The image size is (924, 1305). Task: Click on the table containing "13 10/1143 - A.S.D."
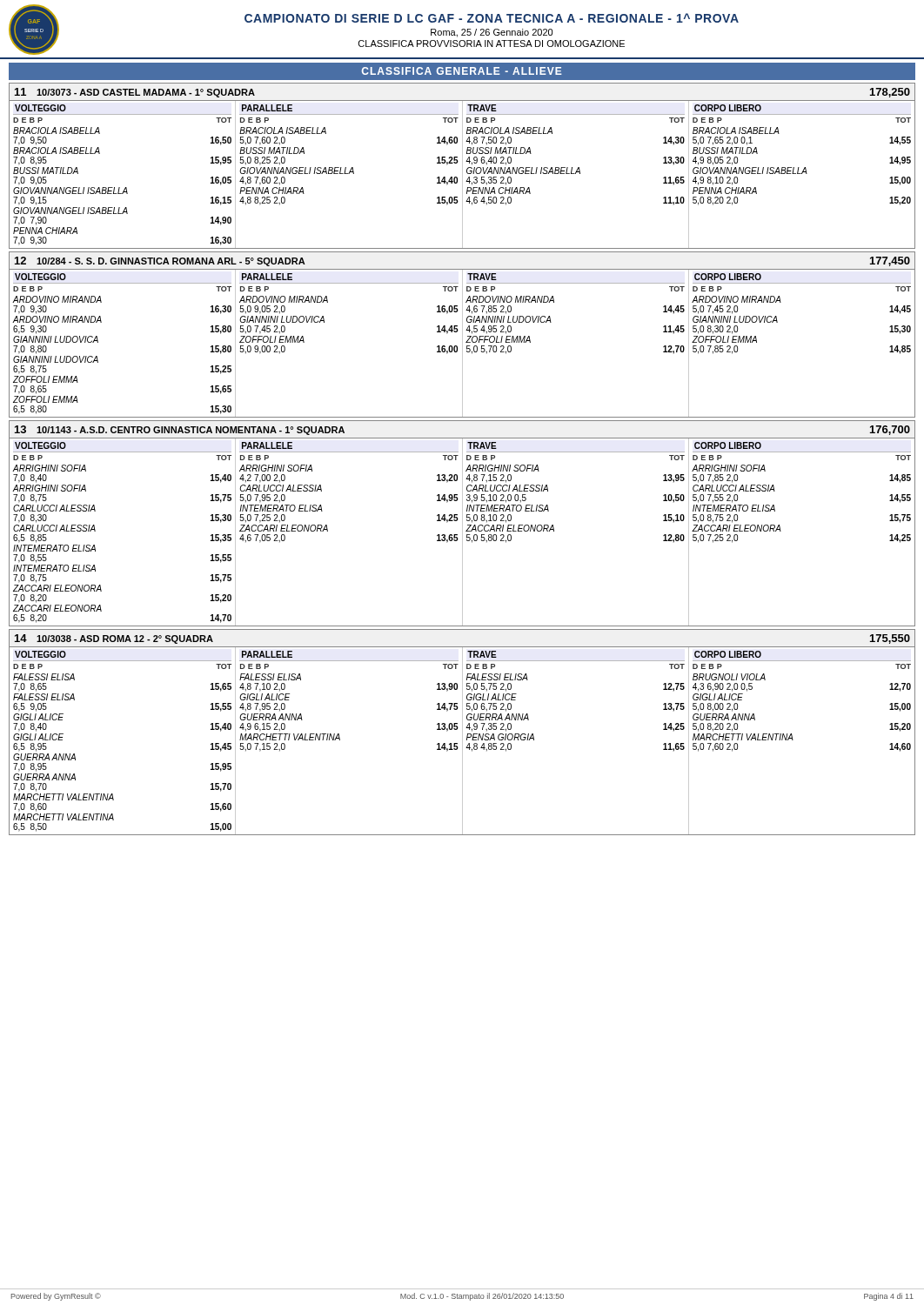(462, 523)
